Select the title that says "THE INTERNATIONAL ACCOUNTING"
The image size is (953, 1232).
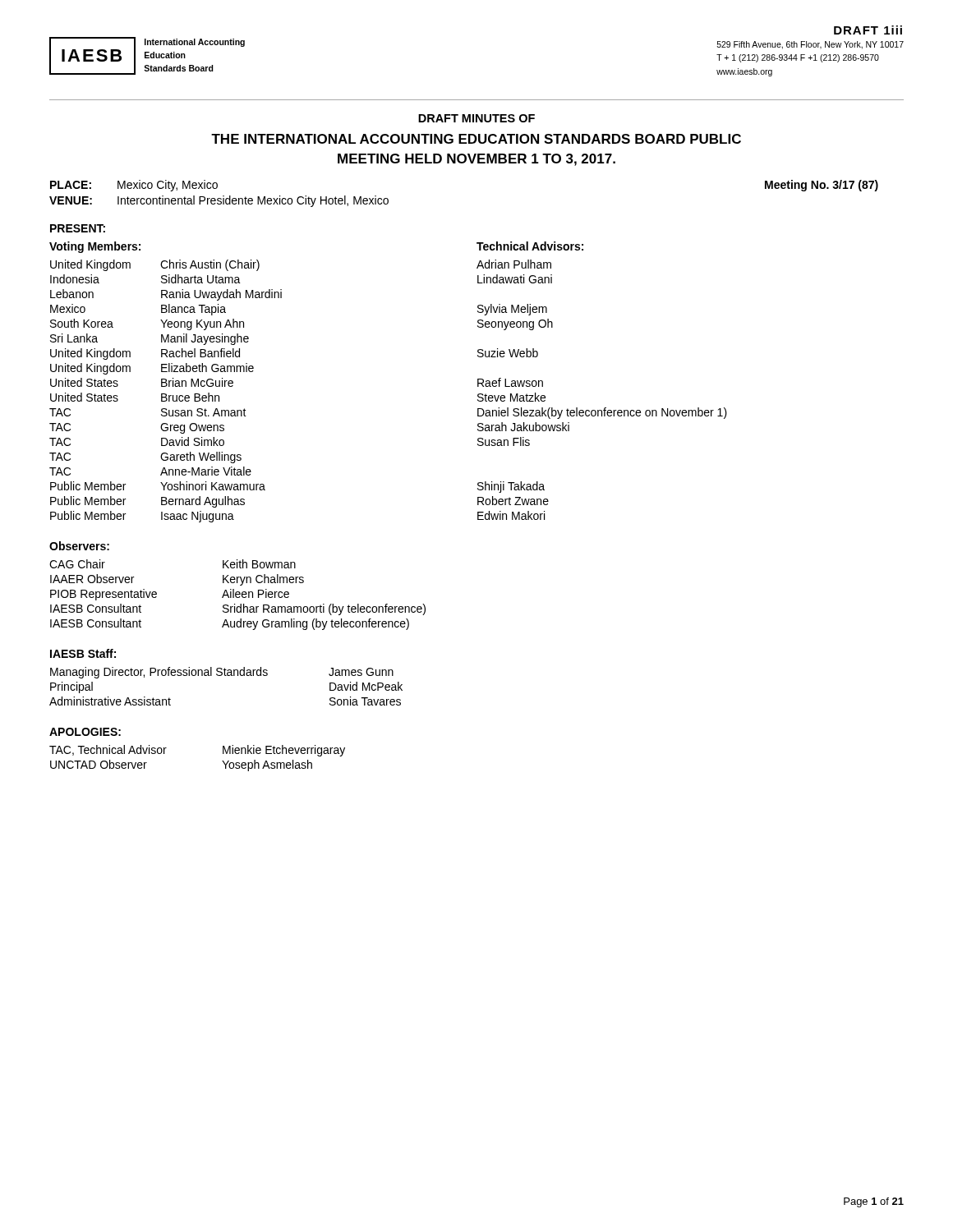point(476,149)
